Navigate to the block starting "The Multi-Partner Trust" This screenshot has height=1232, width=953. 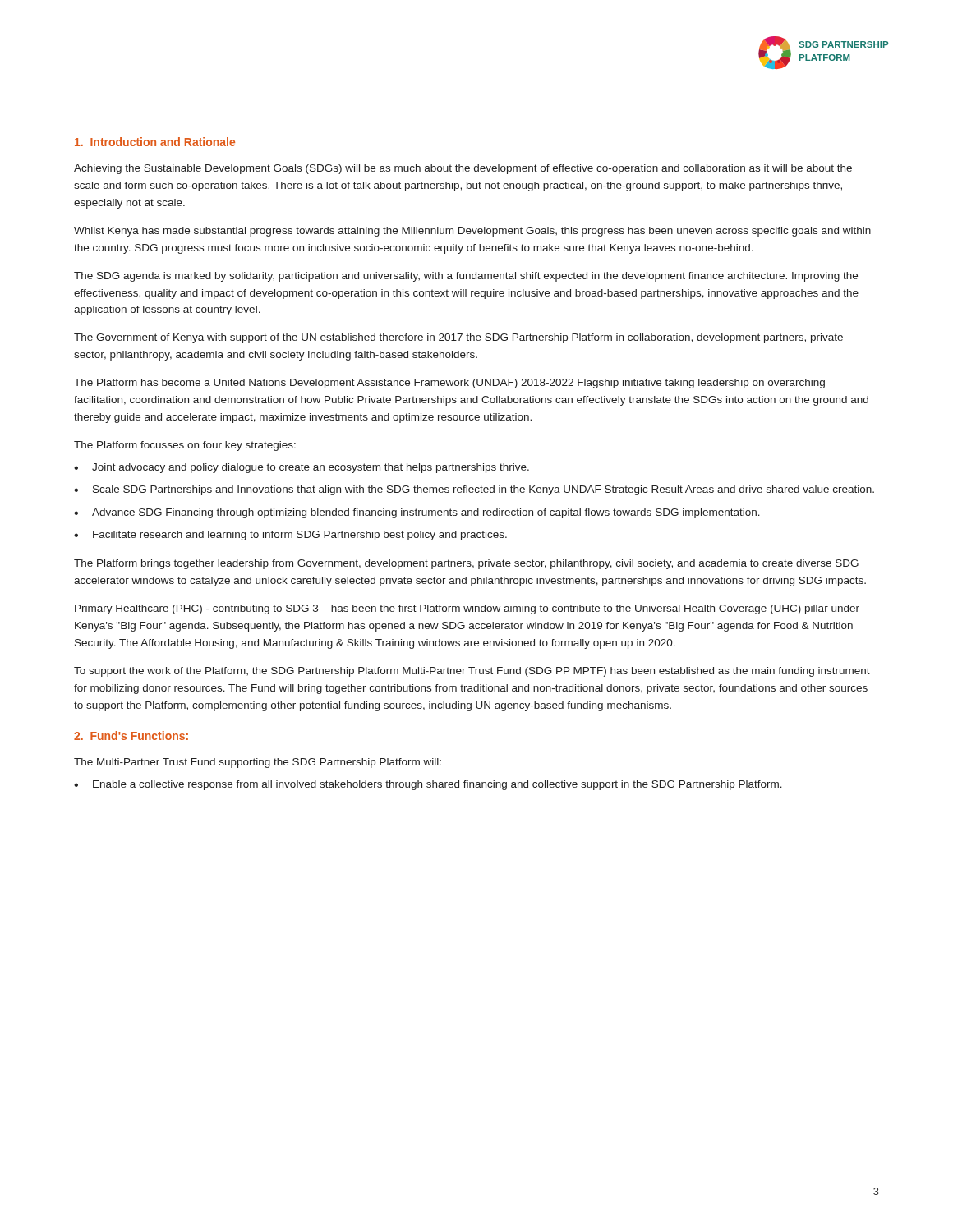258,762
